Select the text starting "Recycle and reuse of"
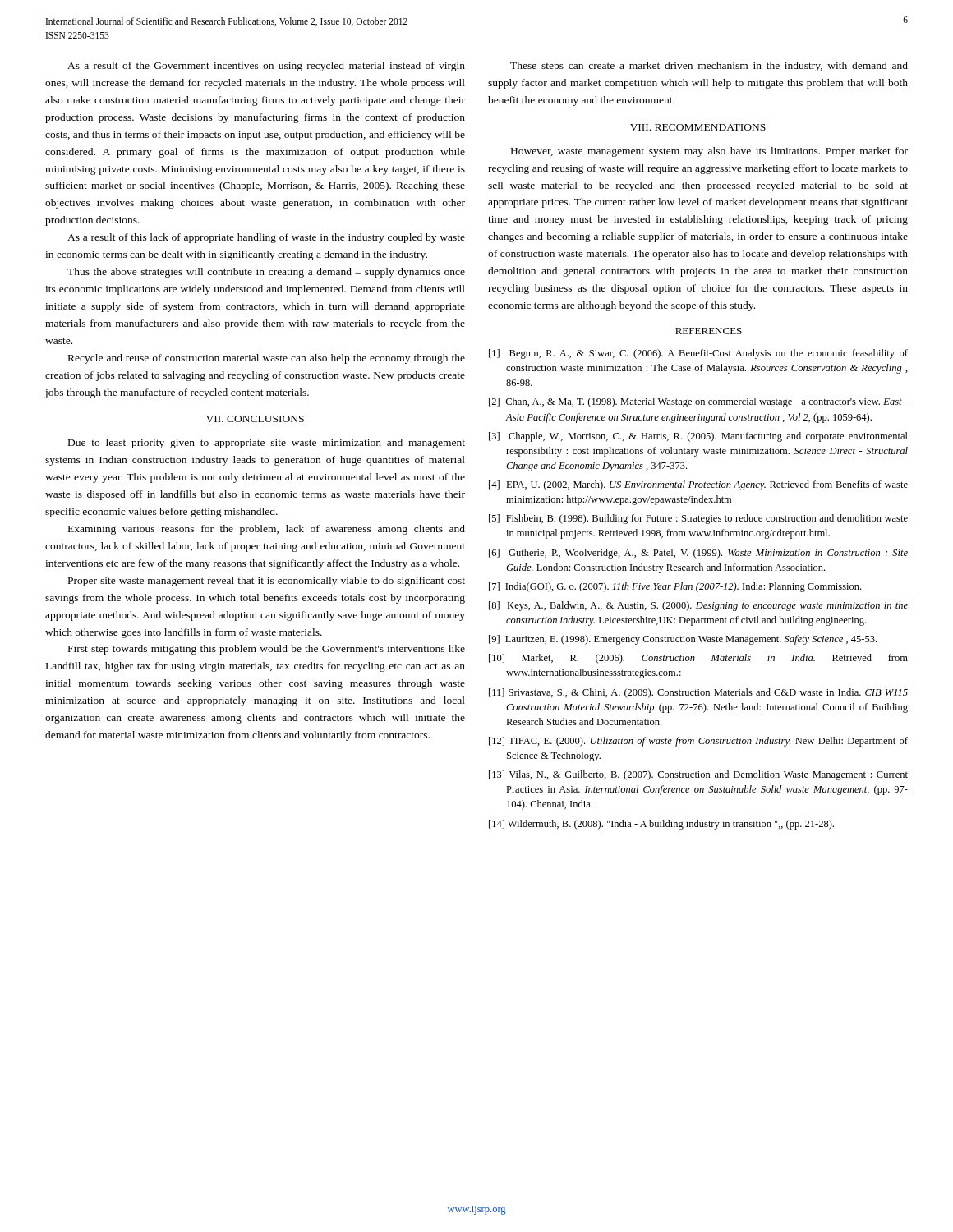Screen dimensions: 1232x953 [255, 375]
